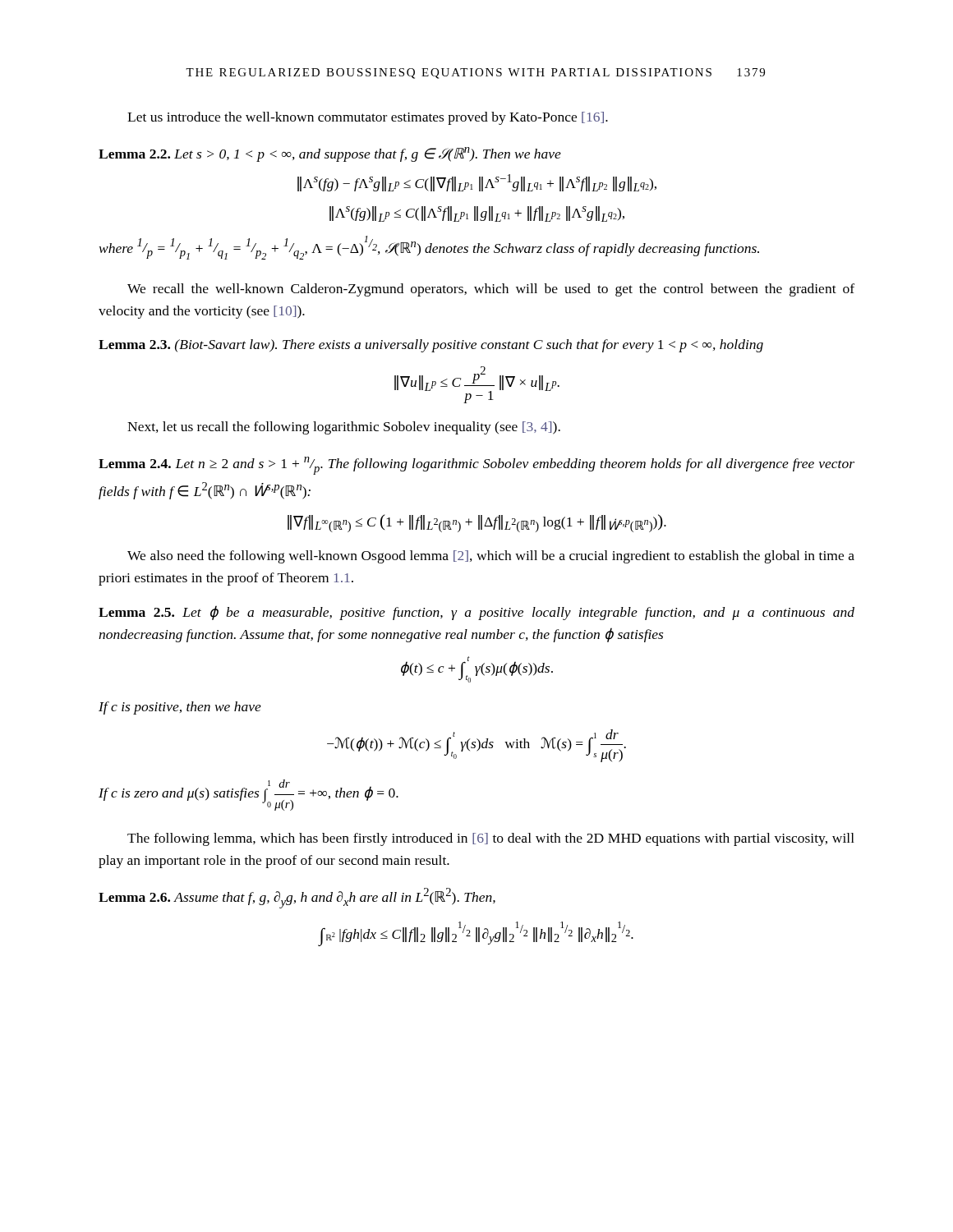This screenshot has height=1232, width=953.
Task: Point to the formula beginning "−ℳ(ϕ(t)) + ℳ(c) ≤ ∫tt0 γ(s)ds with"
Action: 476,745
